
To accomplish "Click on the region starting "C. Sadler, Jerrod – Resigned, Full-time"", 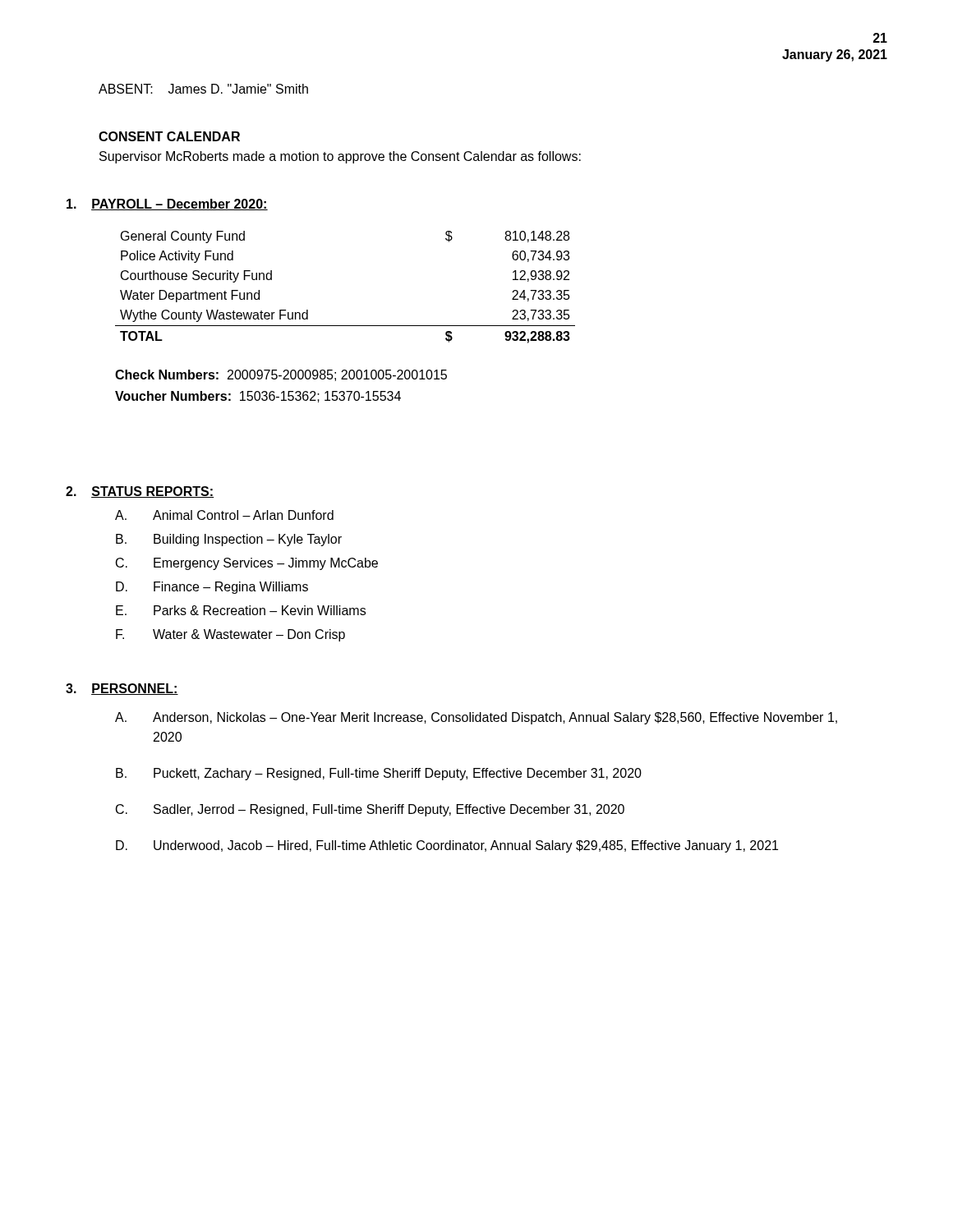I will click(x=476, y=810).
